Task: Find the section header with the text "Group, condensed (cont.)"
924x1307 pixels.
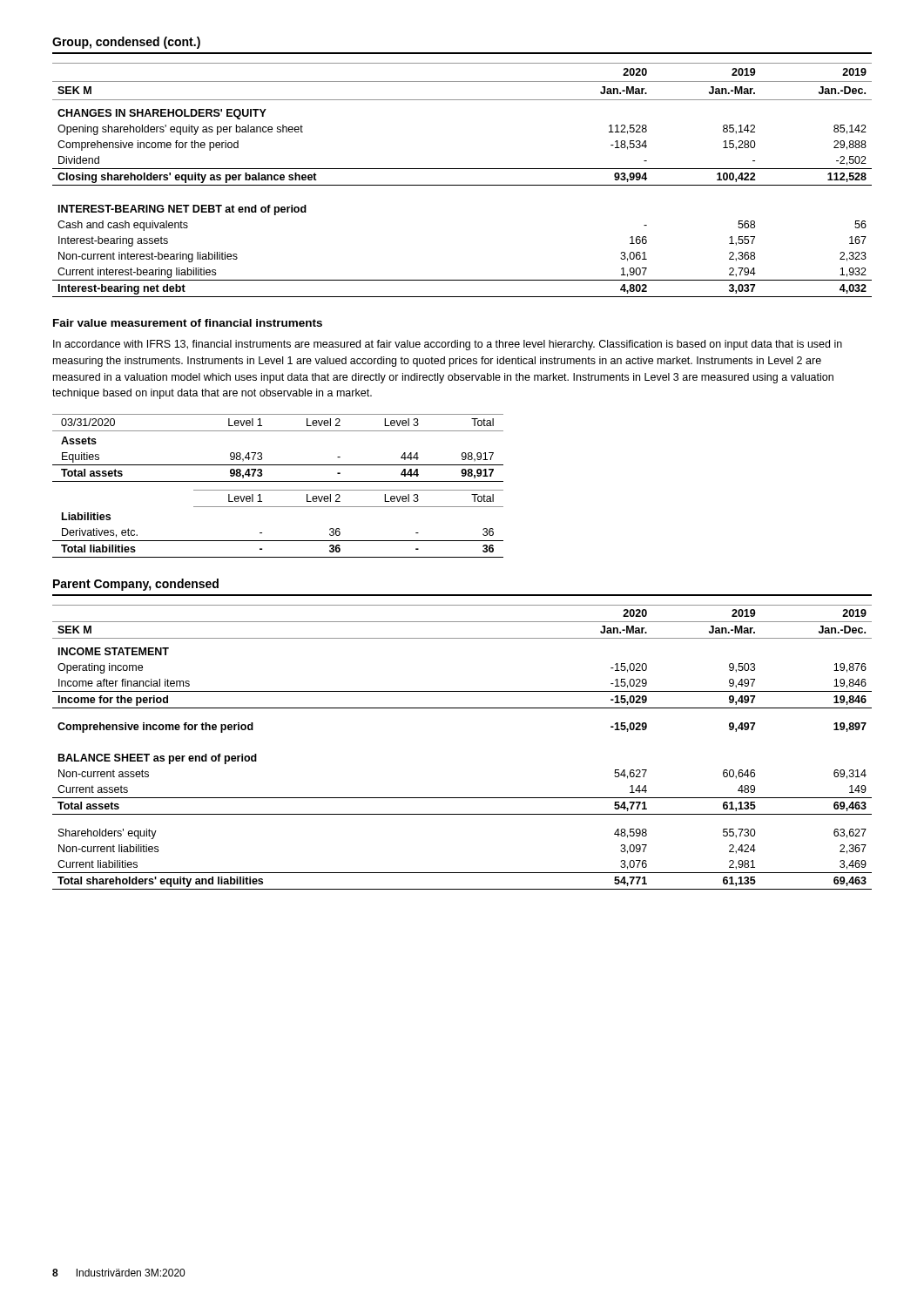Action: coord(126,42)
